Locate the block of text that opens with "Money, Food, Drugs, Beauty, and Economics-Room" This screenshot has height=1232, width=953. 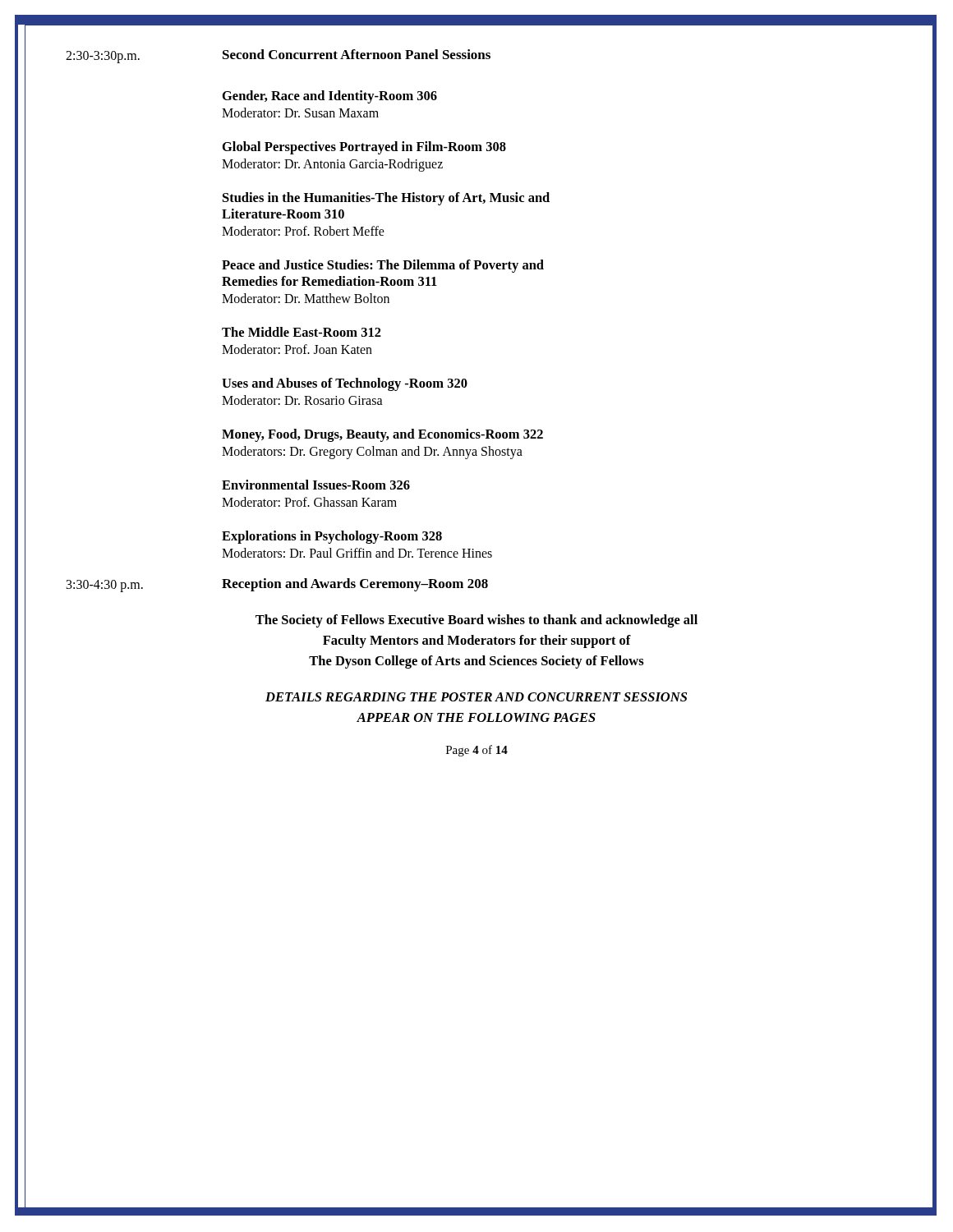382,435
